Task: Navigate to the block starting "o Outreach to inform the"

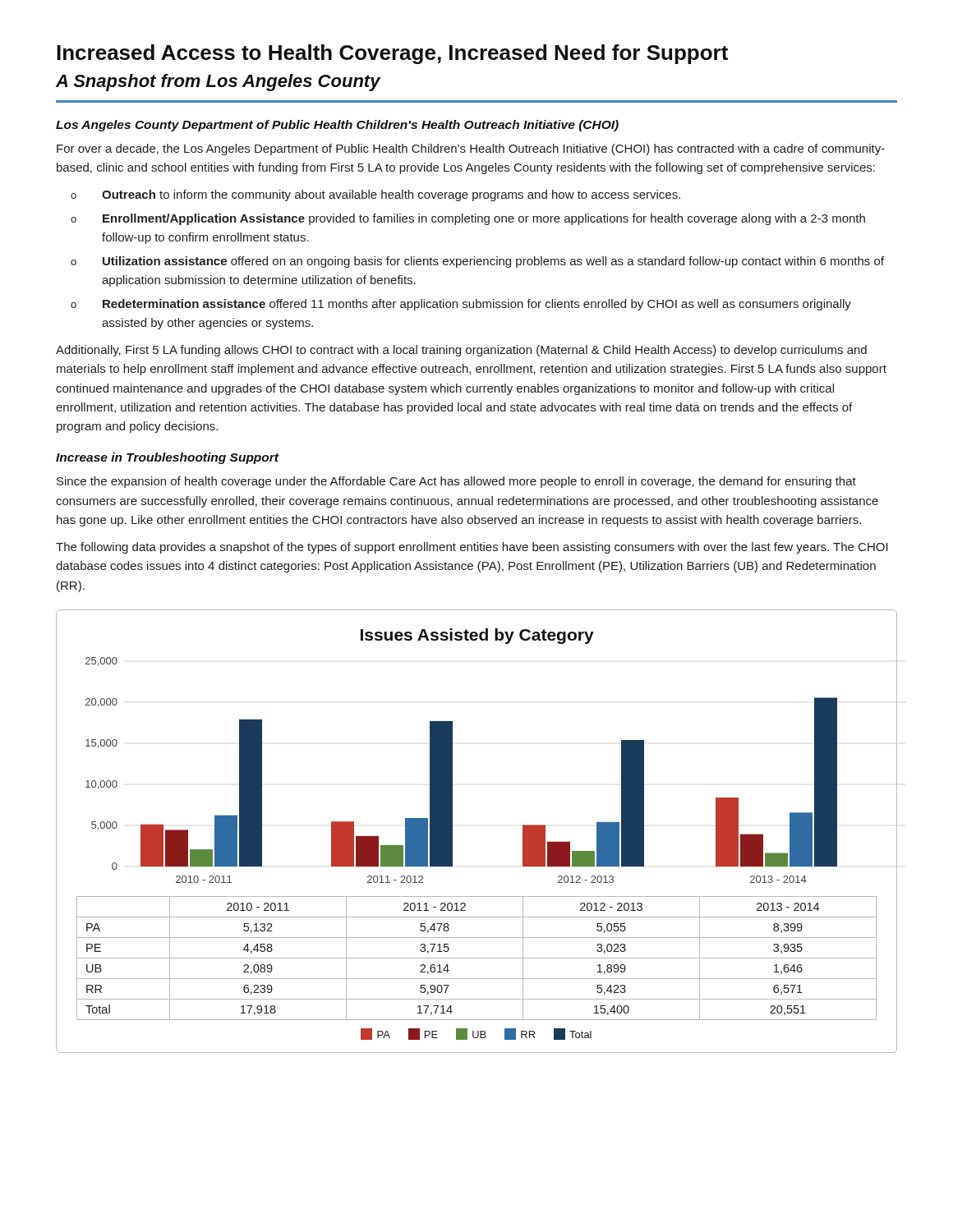Action: pyautogui.click(x=476, y=194)
